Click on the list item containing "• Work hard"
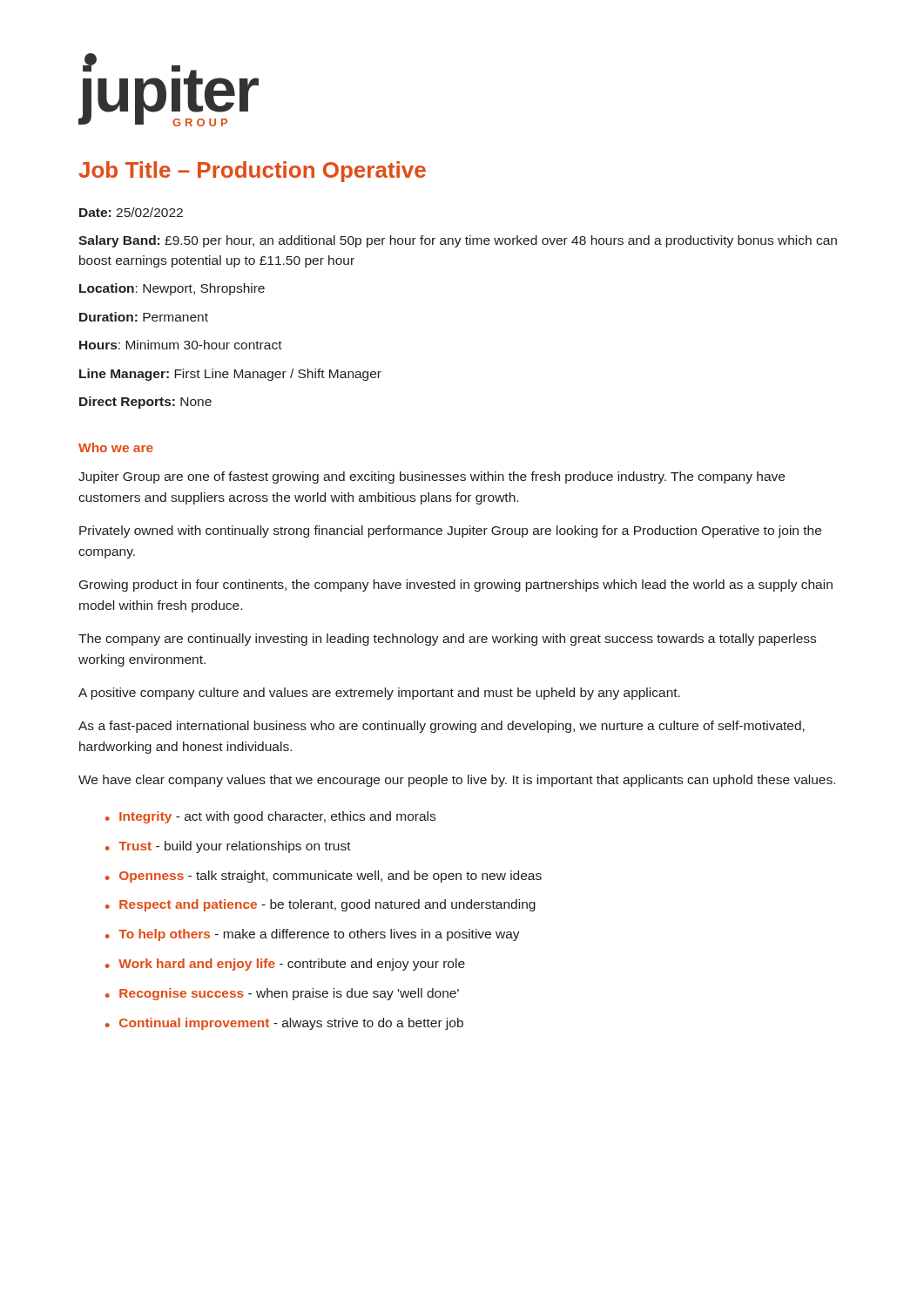 pos(285,966)
